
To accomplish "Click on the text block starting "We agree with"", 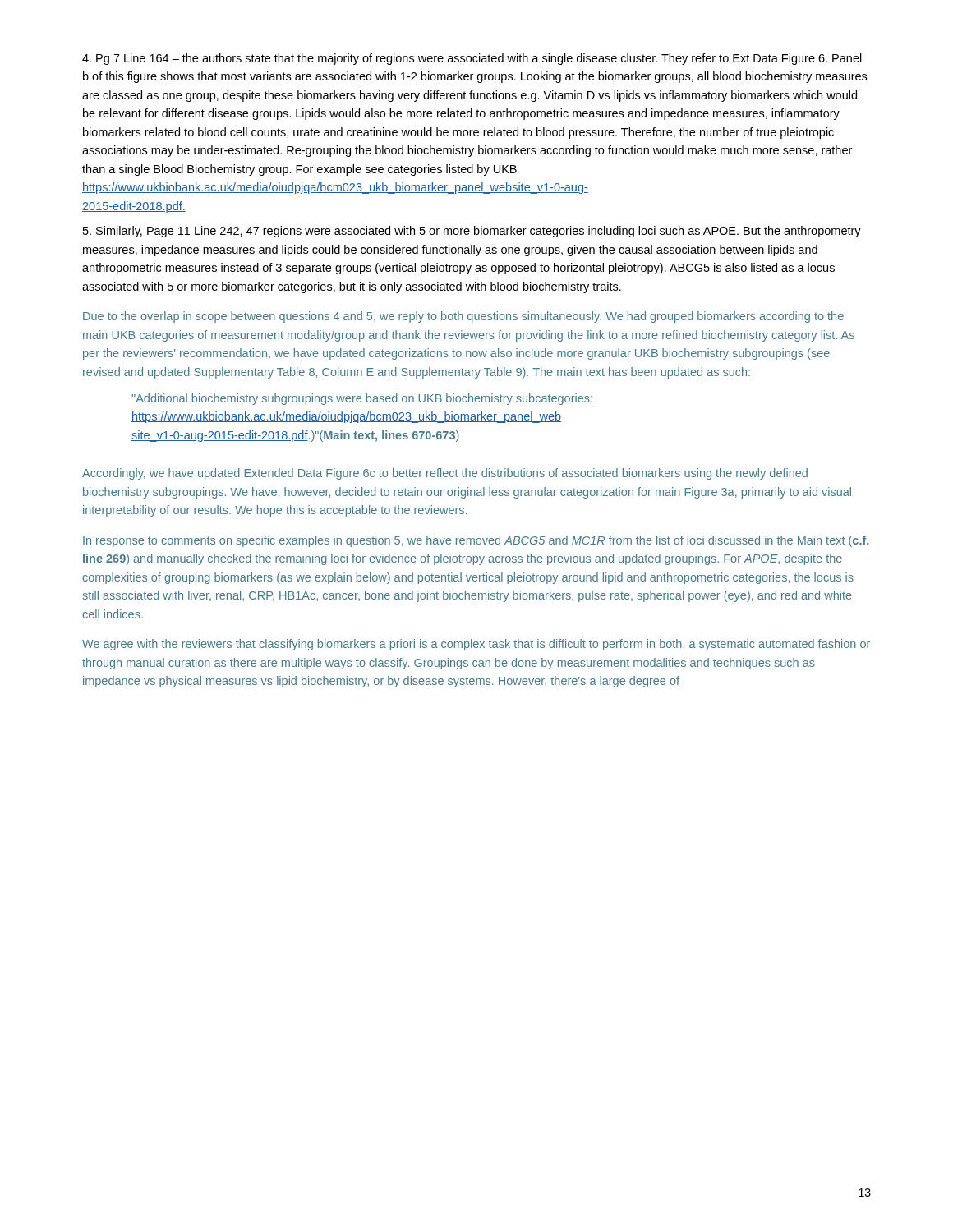I will click(x=476, y=662).
